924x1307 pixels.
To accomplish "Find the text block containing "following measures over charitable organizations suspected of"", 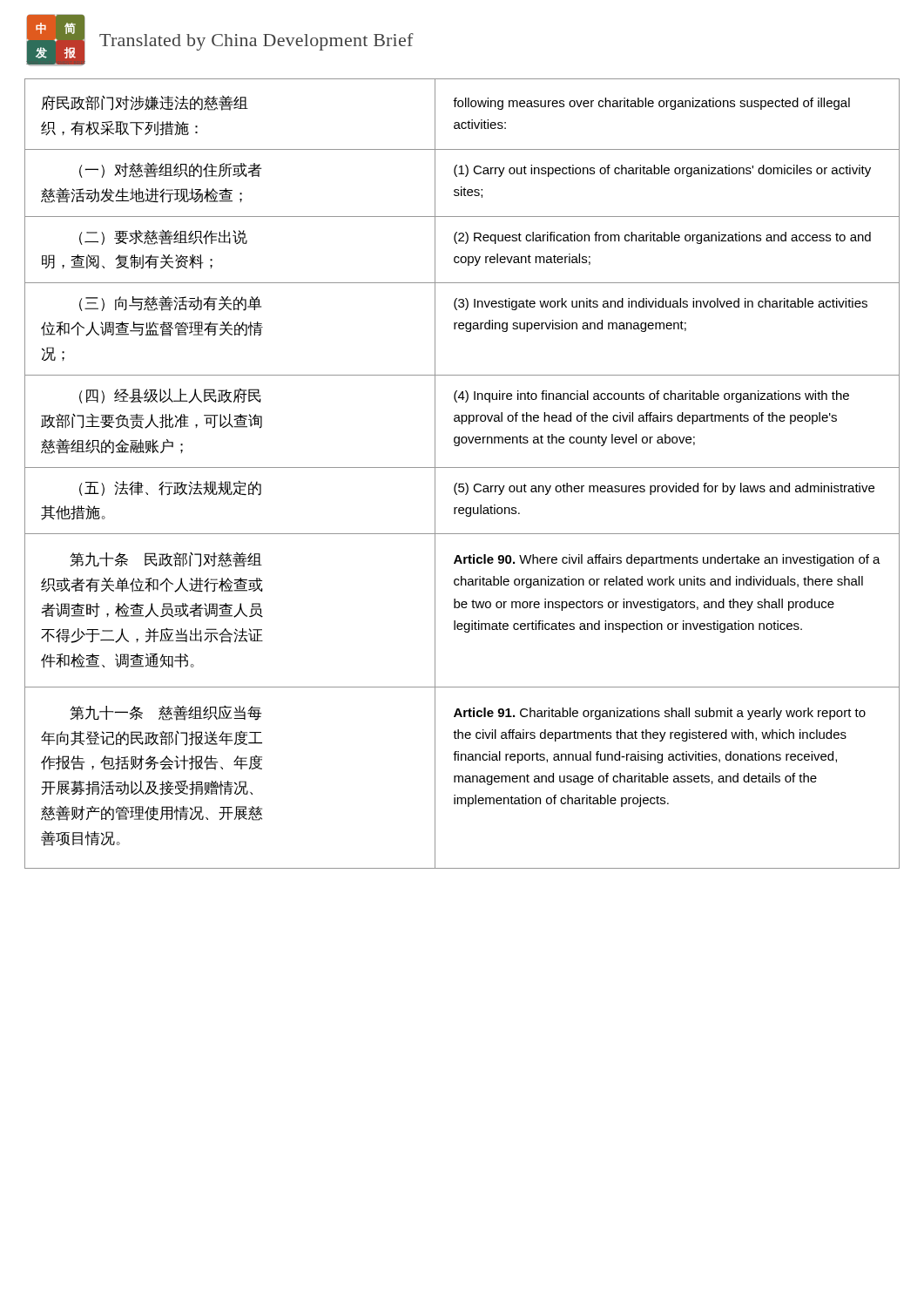I will pos(652,113).
